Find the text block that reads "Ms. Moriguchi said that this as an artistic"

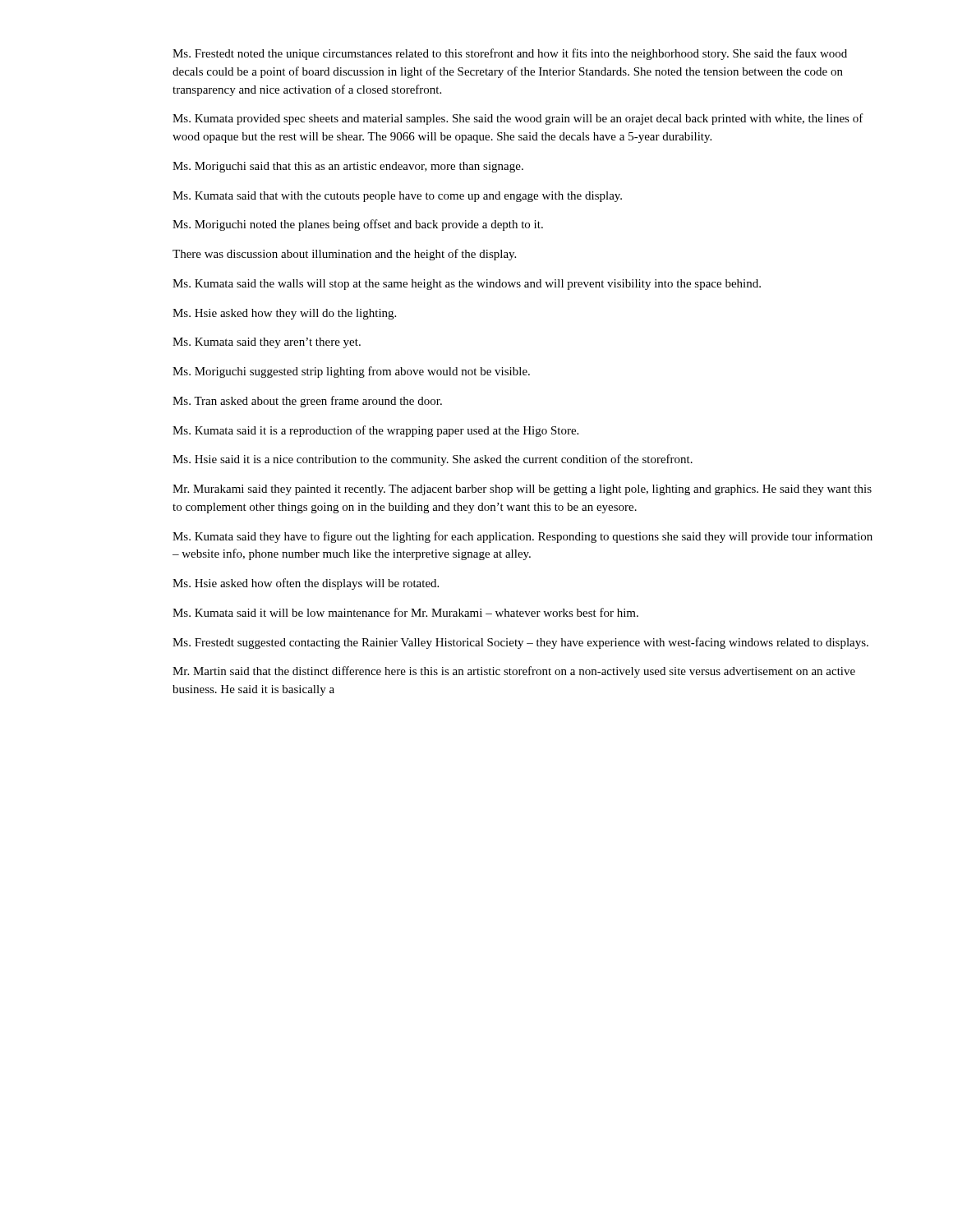[348, 166]
